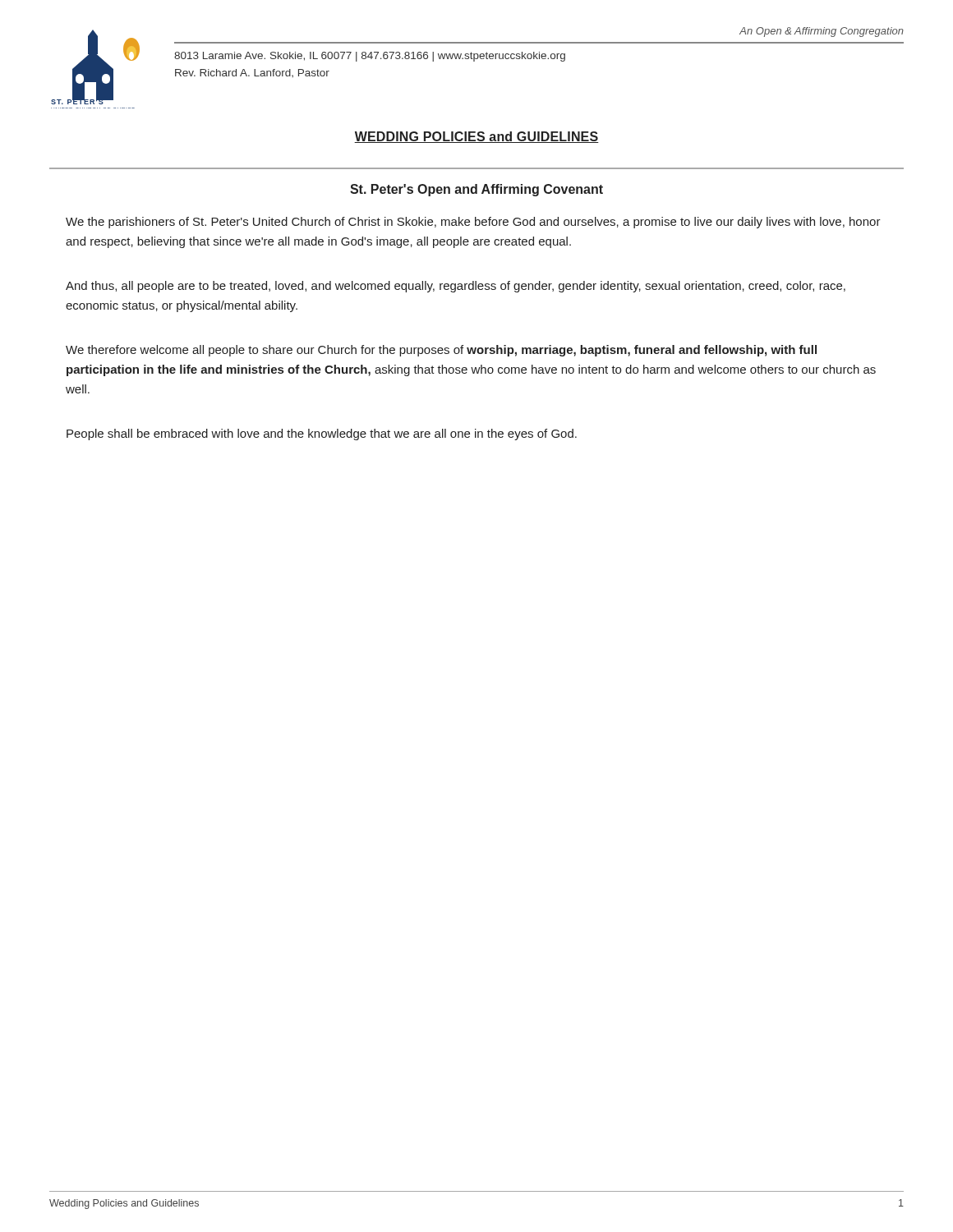This screenshot has height=1232, width=953.
Task: Point to "WEDDING POLICIES and GUIDELINES"
Action: click(476, 137)
